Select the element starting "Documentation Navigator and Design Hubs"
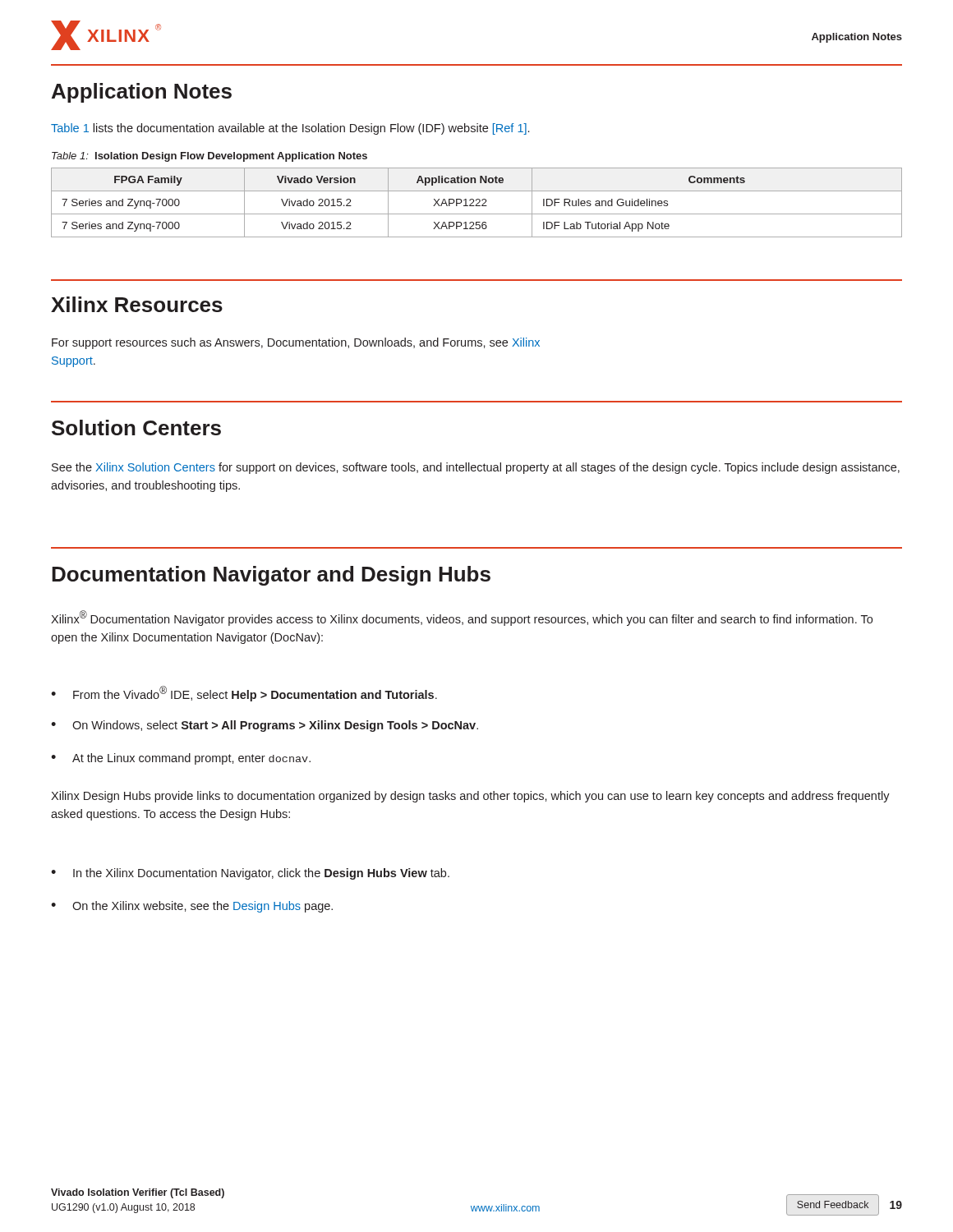 (271, 575)
